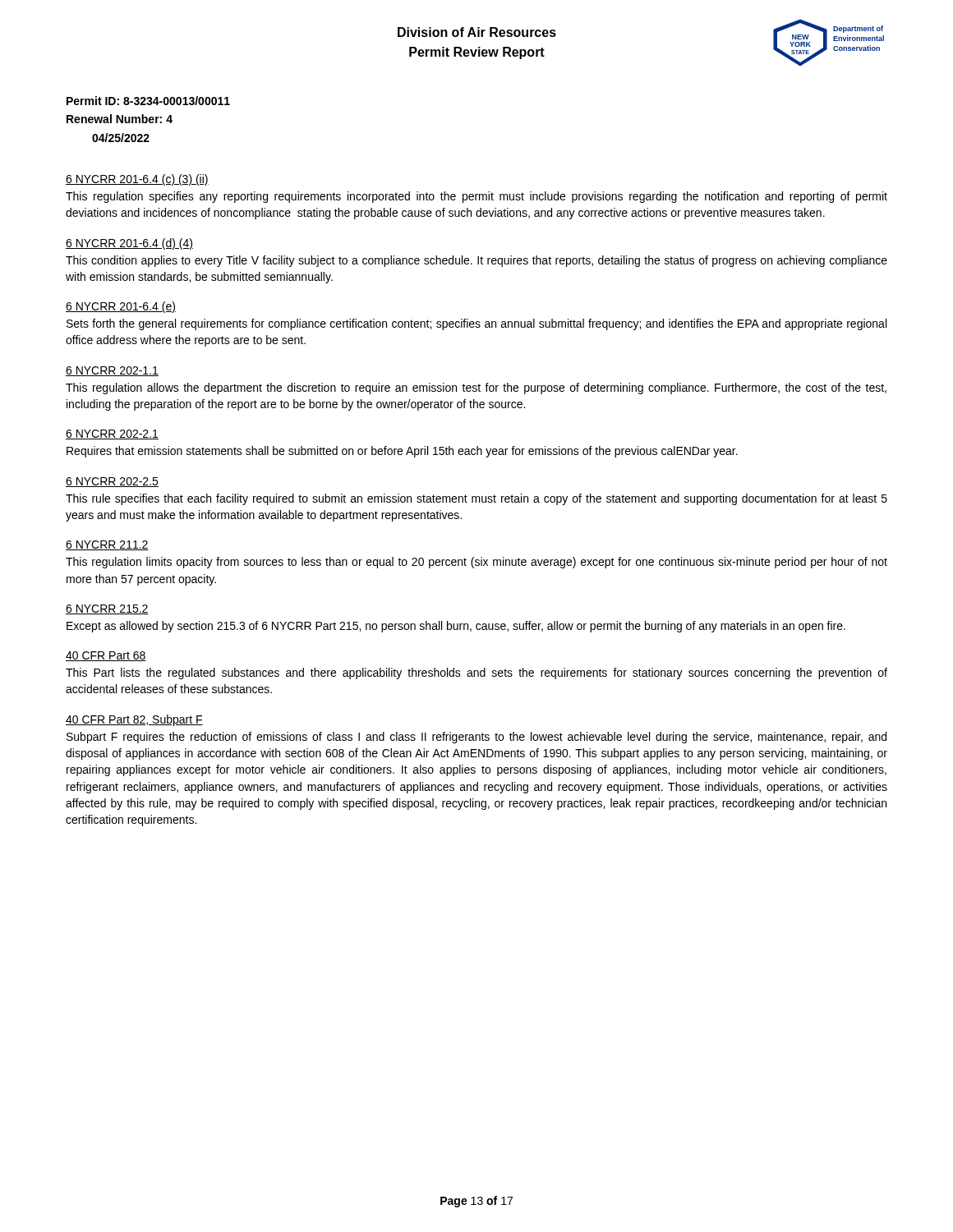Point to the element starting "This rule specifies that"
Viewport: 953px width, 1232px height.
point(476,507)
